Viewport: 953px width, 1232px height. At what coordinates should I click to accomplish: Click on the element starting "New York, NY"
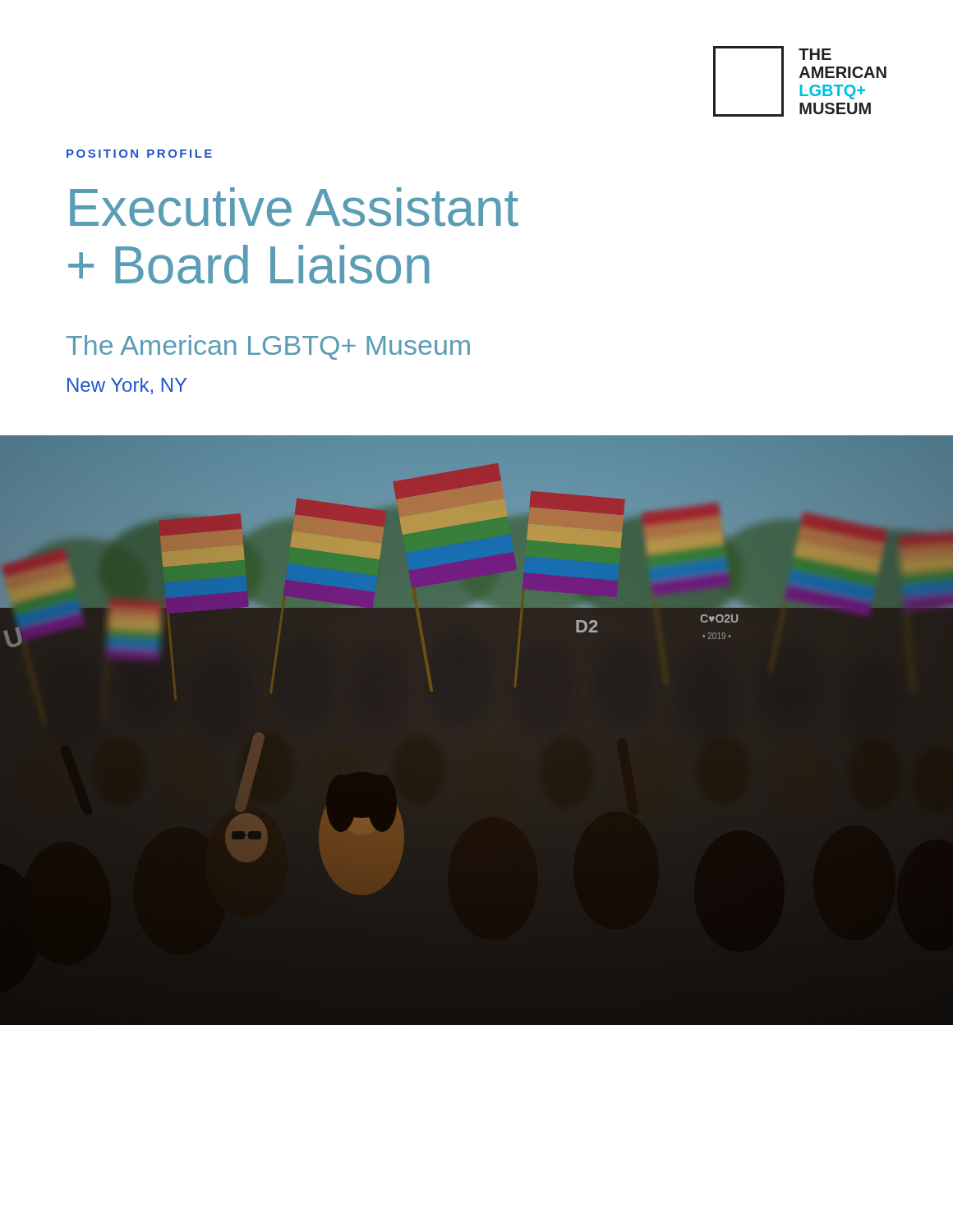coord(127,385)
